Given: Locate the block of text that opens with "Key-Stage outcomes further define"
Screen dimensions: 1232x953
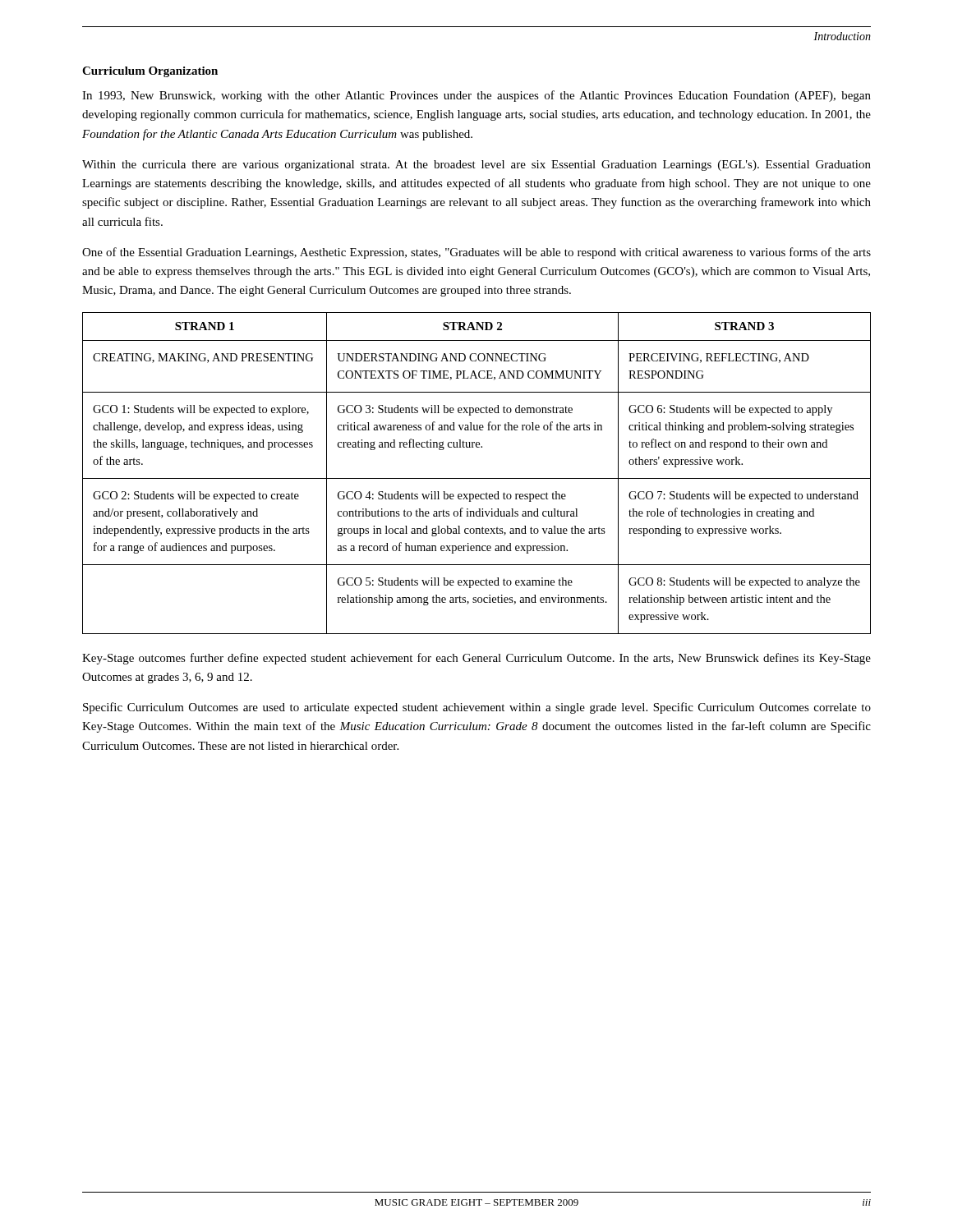Looking at the screenshot, I should pyautogui.click(x=476, y=667).
